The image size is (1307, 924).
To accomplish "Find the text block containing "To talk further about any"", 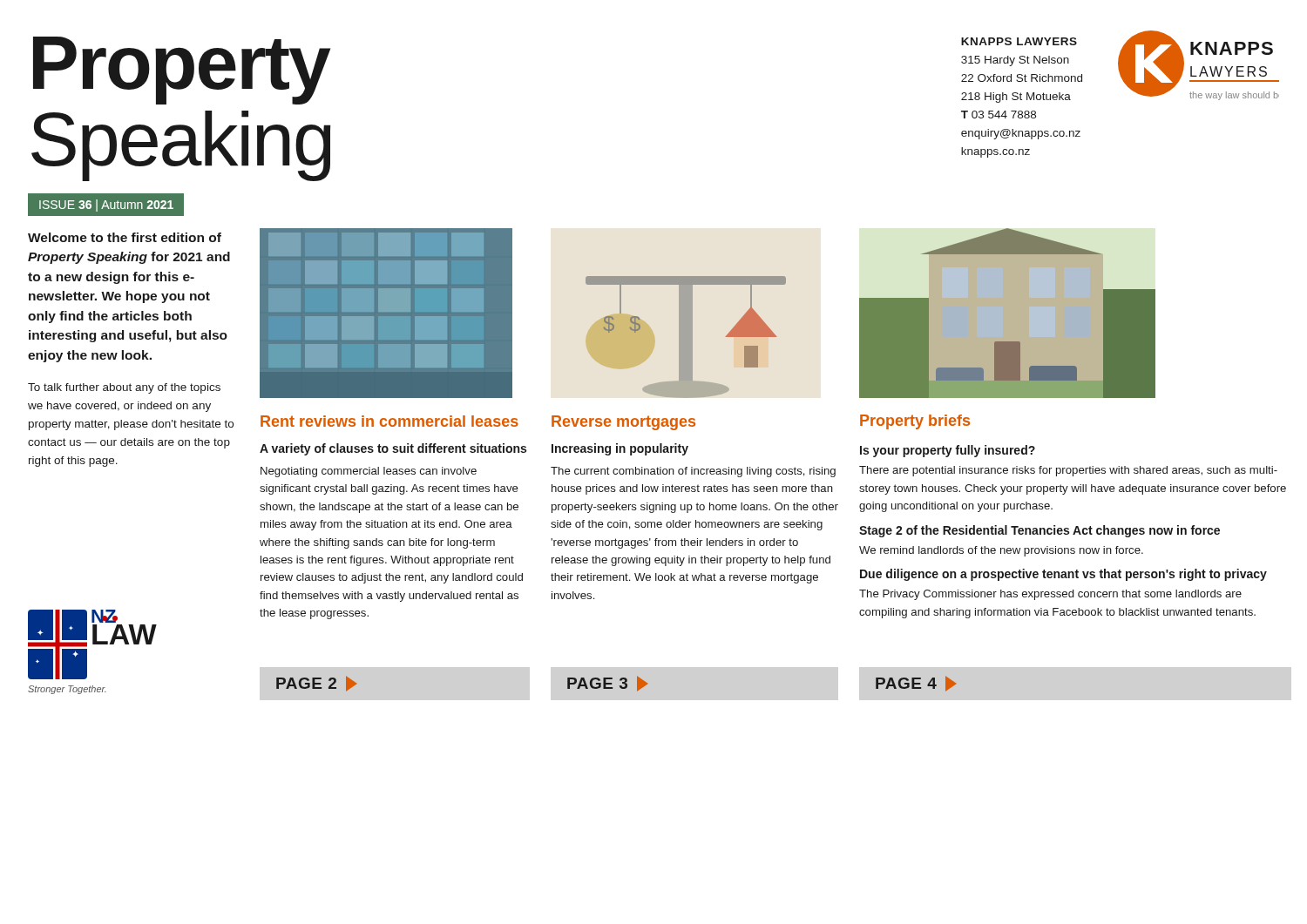I will (x=131, y=424).
